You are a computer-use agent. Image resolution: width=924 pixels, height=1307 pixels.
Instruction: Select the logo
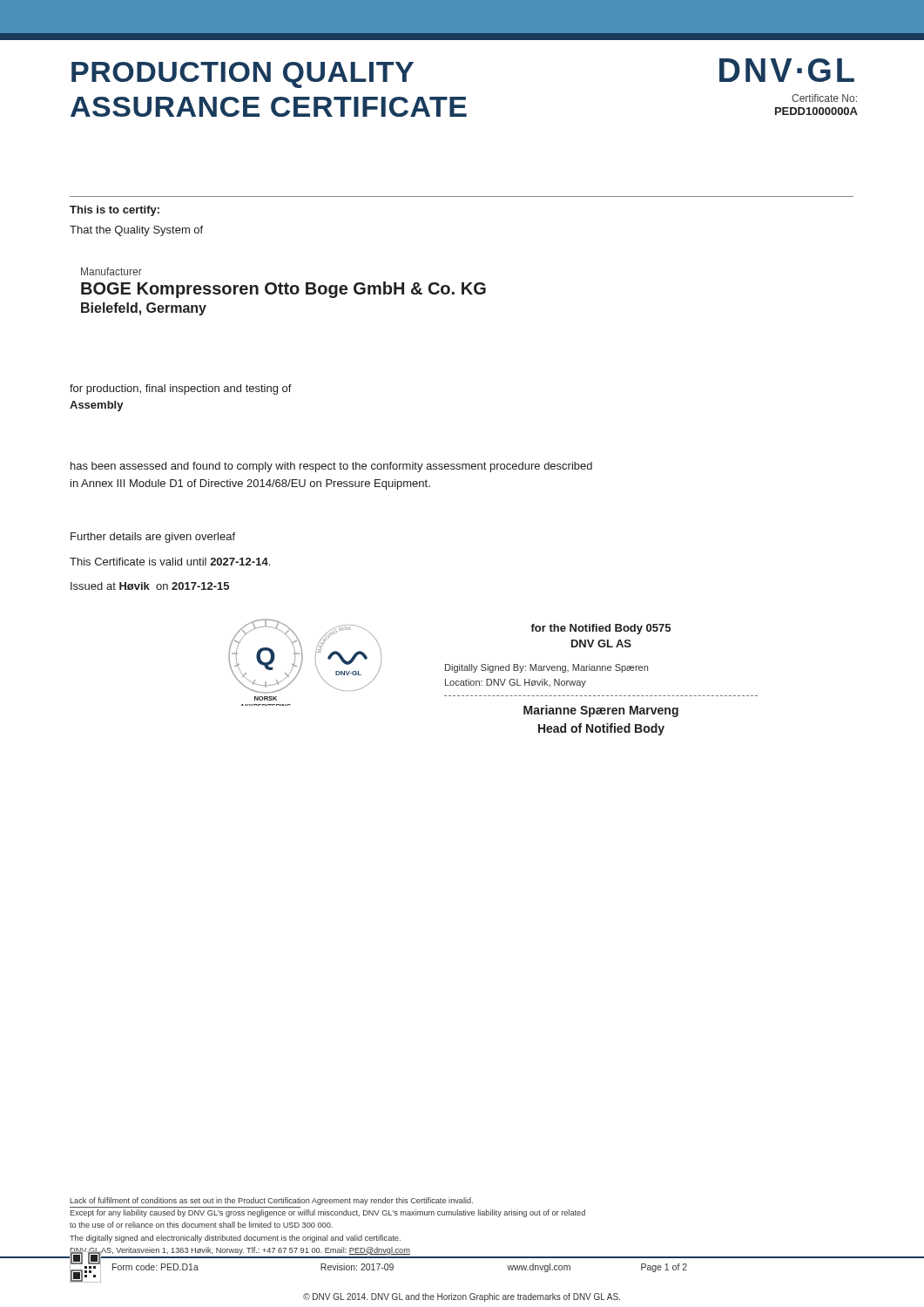pos(348,671)
